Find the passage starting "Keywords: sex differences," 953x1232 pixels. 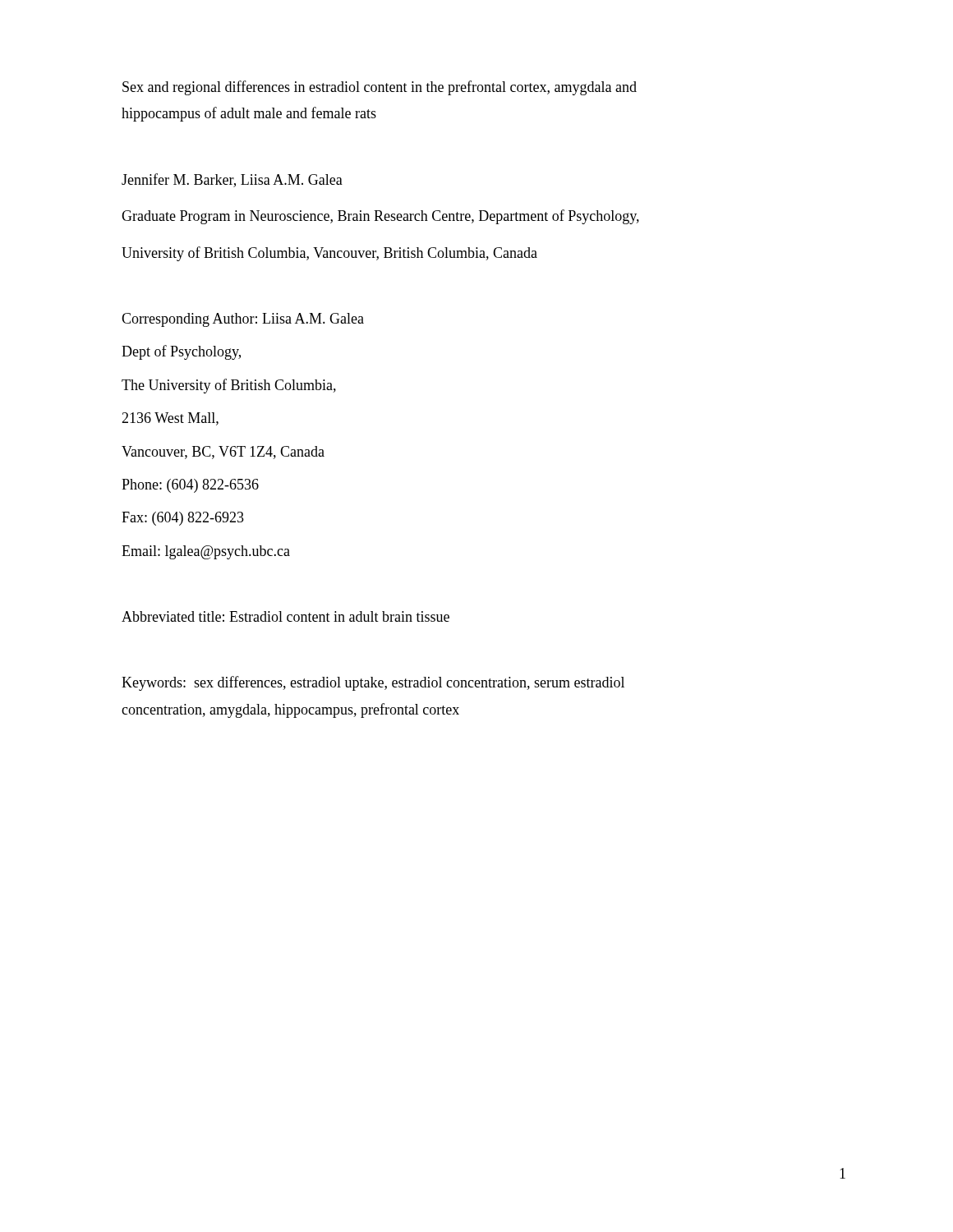click(x=484, y=696)
